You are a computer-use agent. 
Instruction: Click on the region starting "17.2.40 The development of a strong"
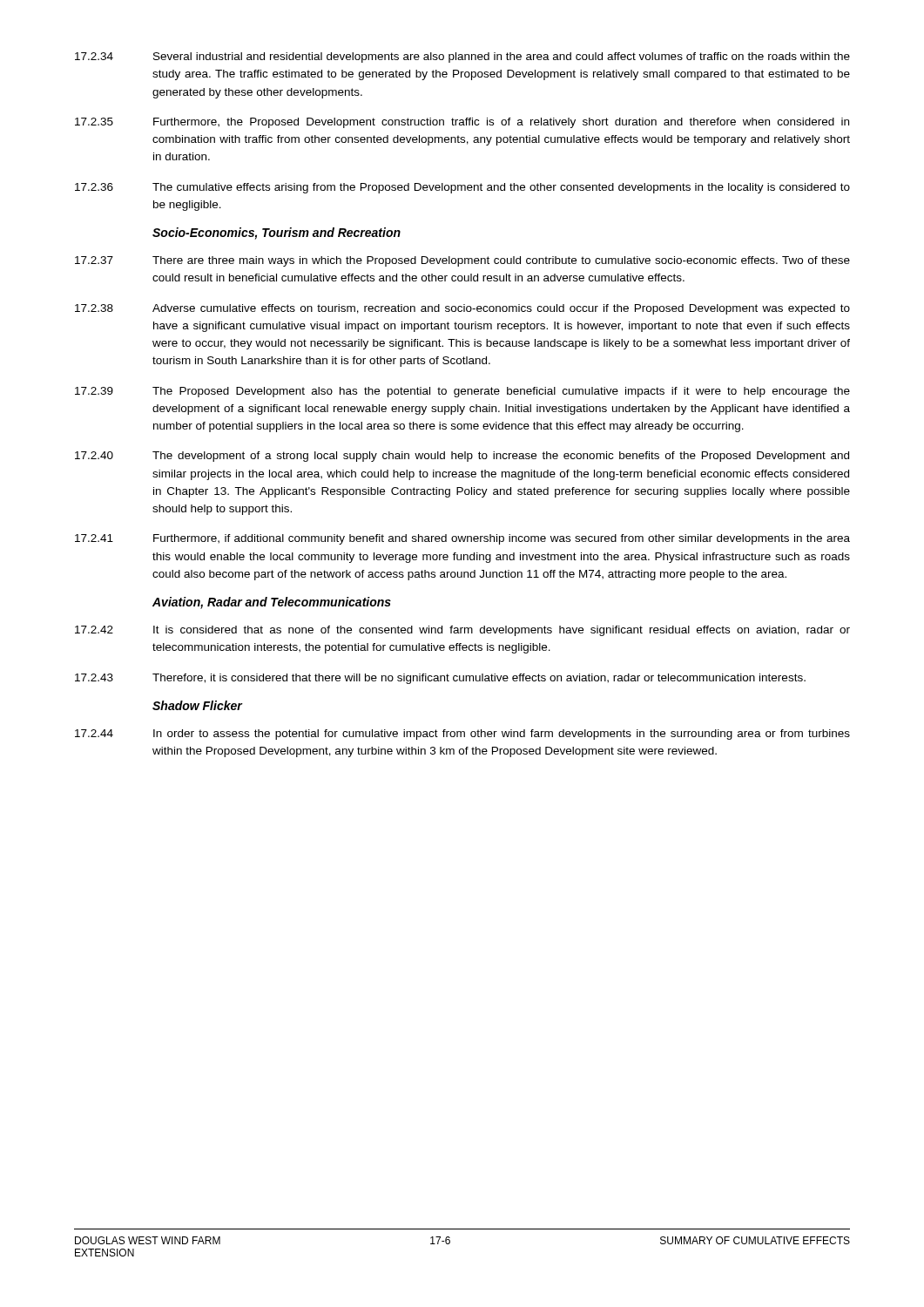click(x=462, y=483)
